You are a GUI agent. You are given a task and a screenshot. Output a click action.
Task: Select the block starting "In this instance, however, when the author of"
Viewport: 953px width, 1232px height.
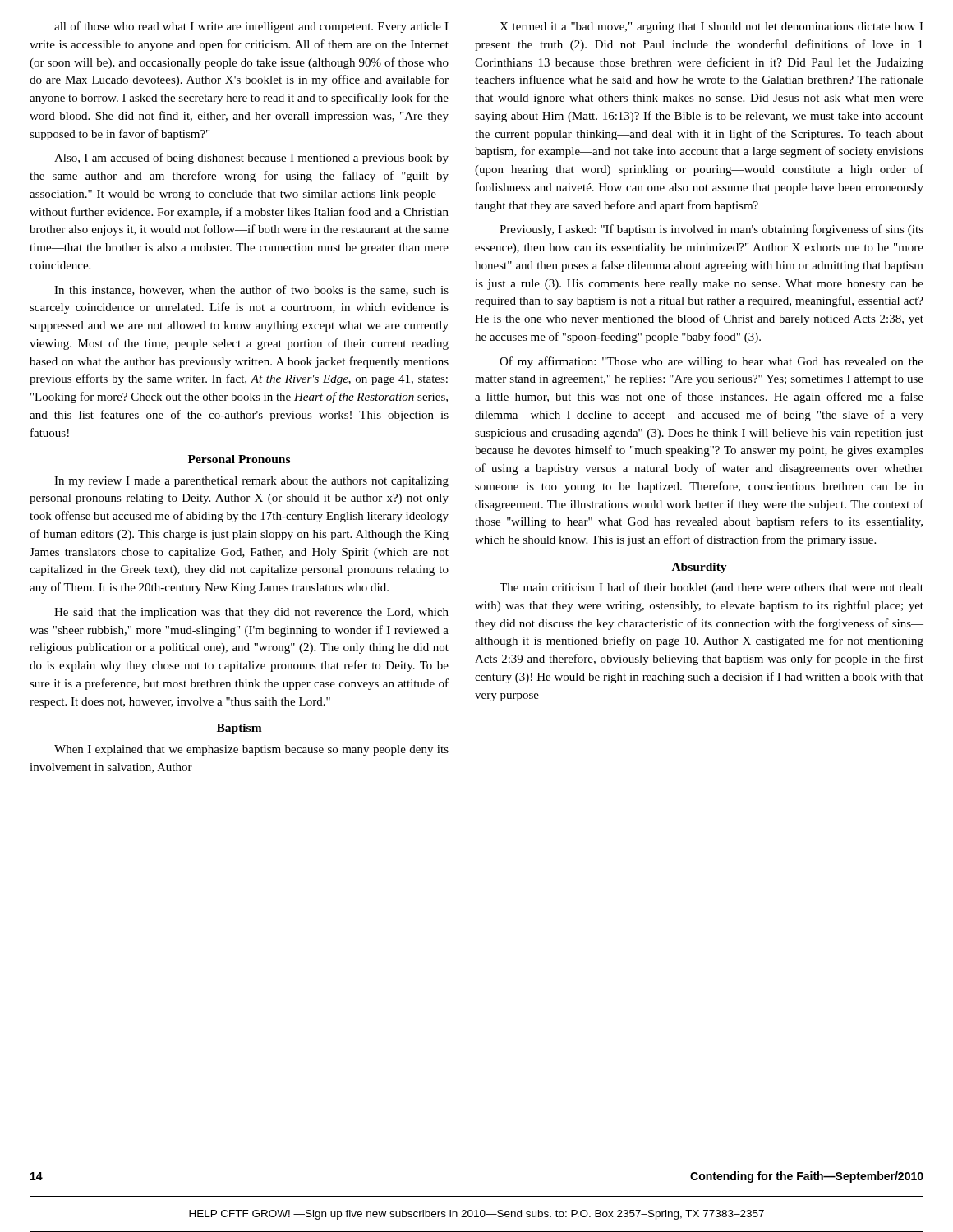point(239,362)
